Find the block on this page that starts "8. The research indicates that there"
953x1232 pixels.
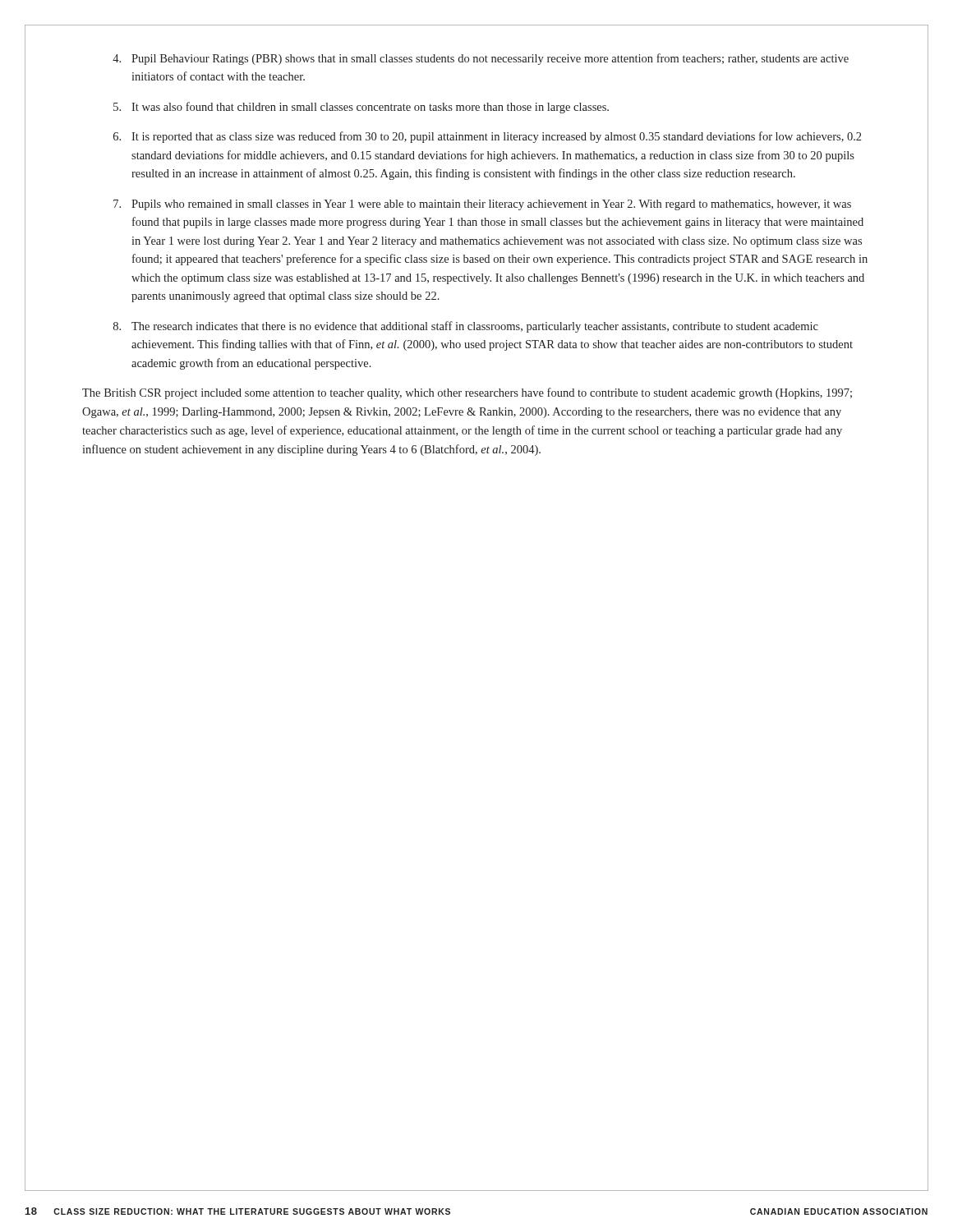point(476,344)
